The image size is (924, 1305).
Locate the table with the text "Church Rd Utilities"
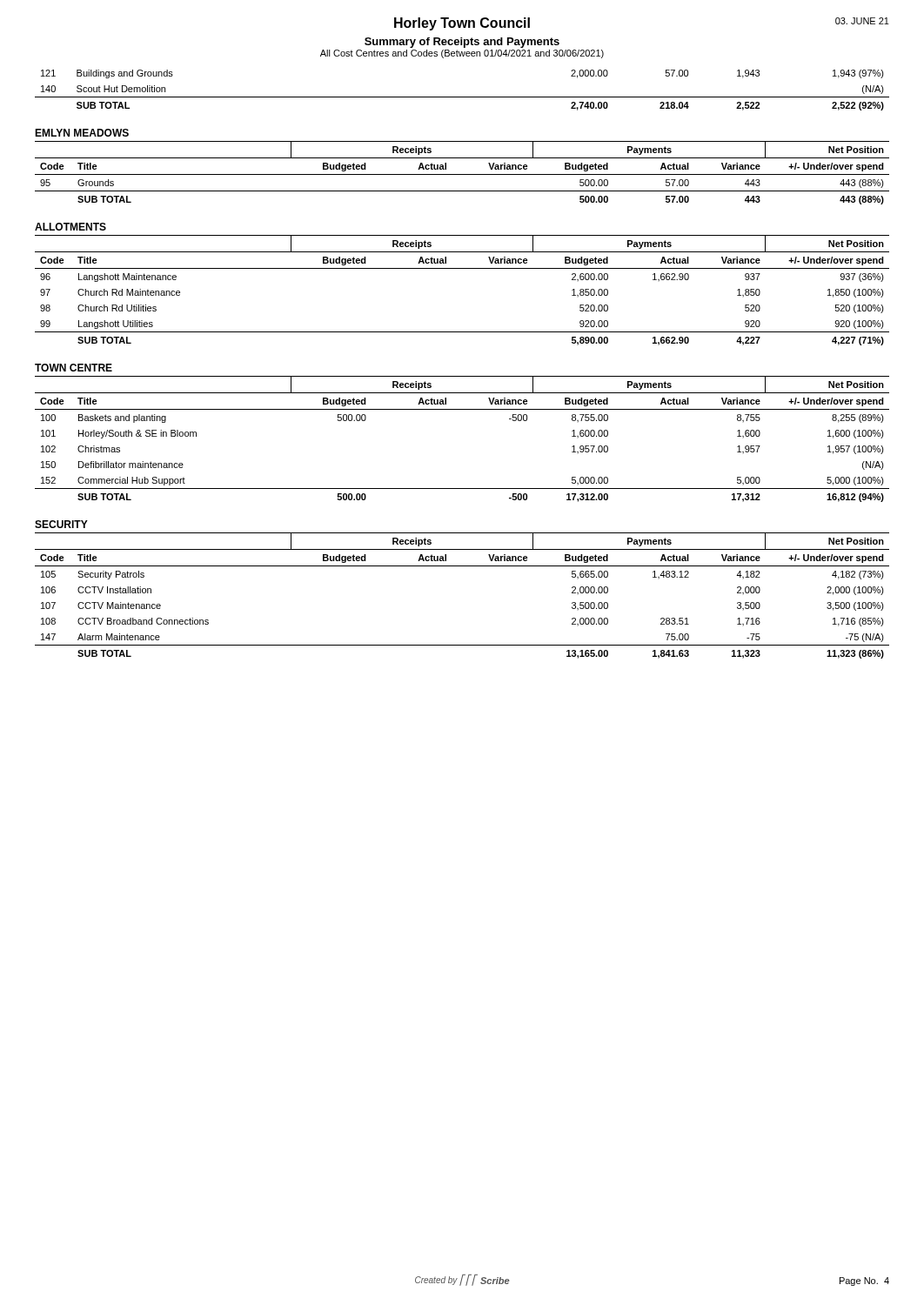click(x=462, y=291)
